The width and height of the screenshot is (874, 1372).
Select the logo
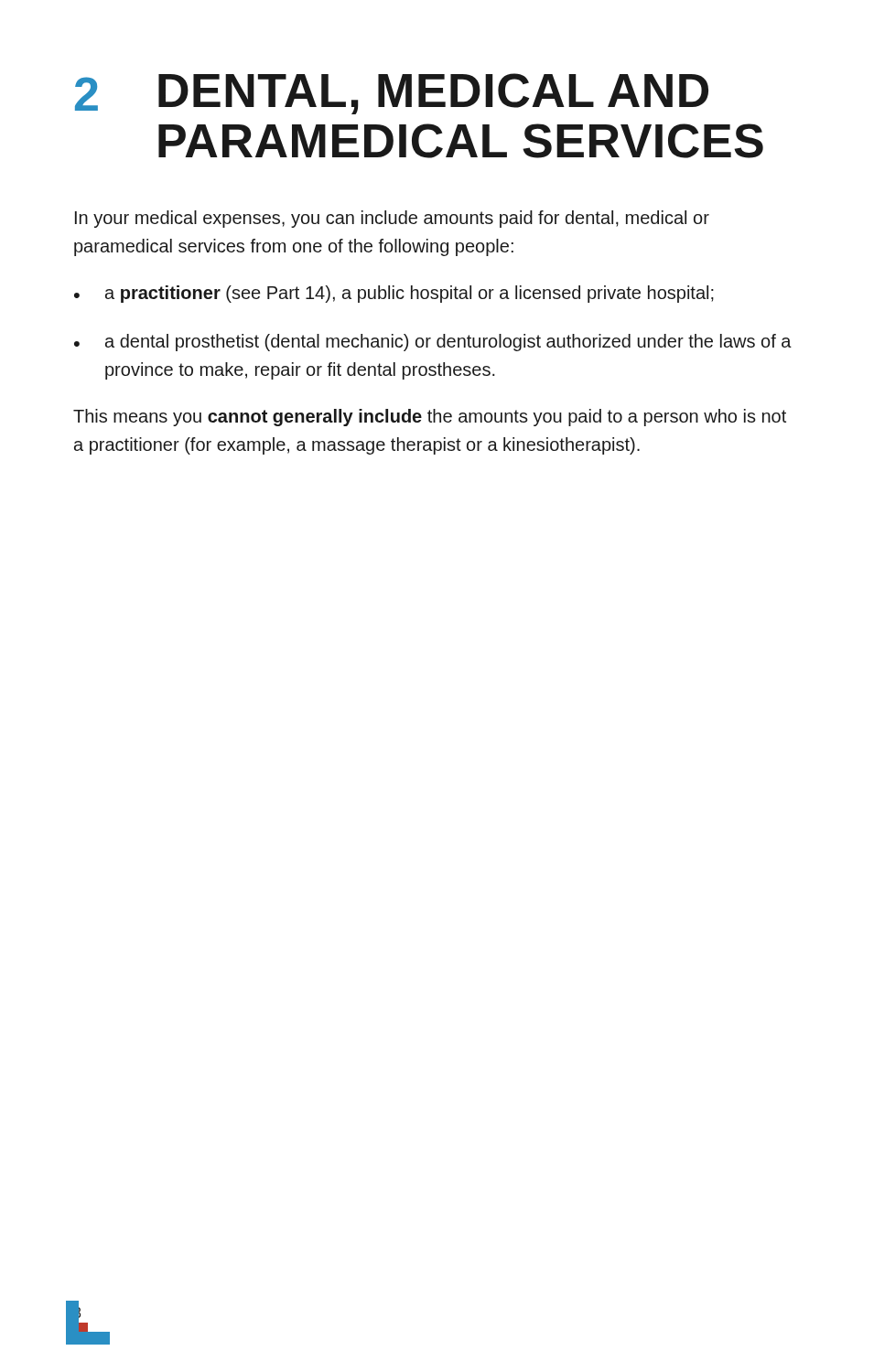click(88, 1323)
